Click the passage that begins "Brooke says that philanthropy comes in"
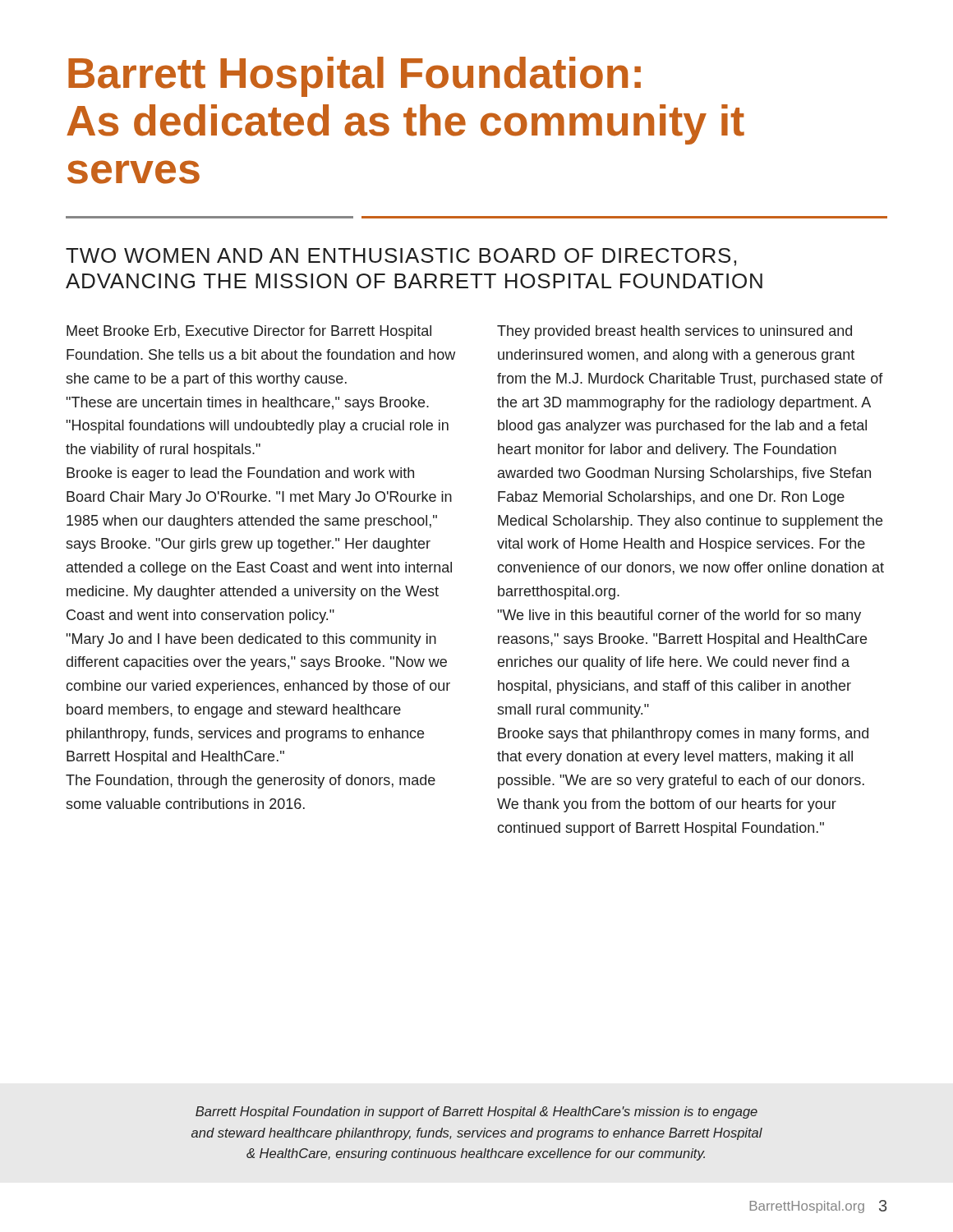The width and height of the screenshot is (953, 1232). [x=692, y=781]
